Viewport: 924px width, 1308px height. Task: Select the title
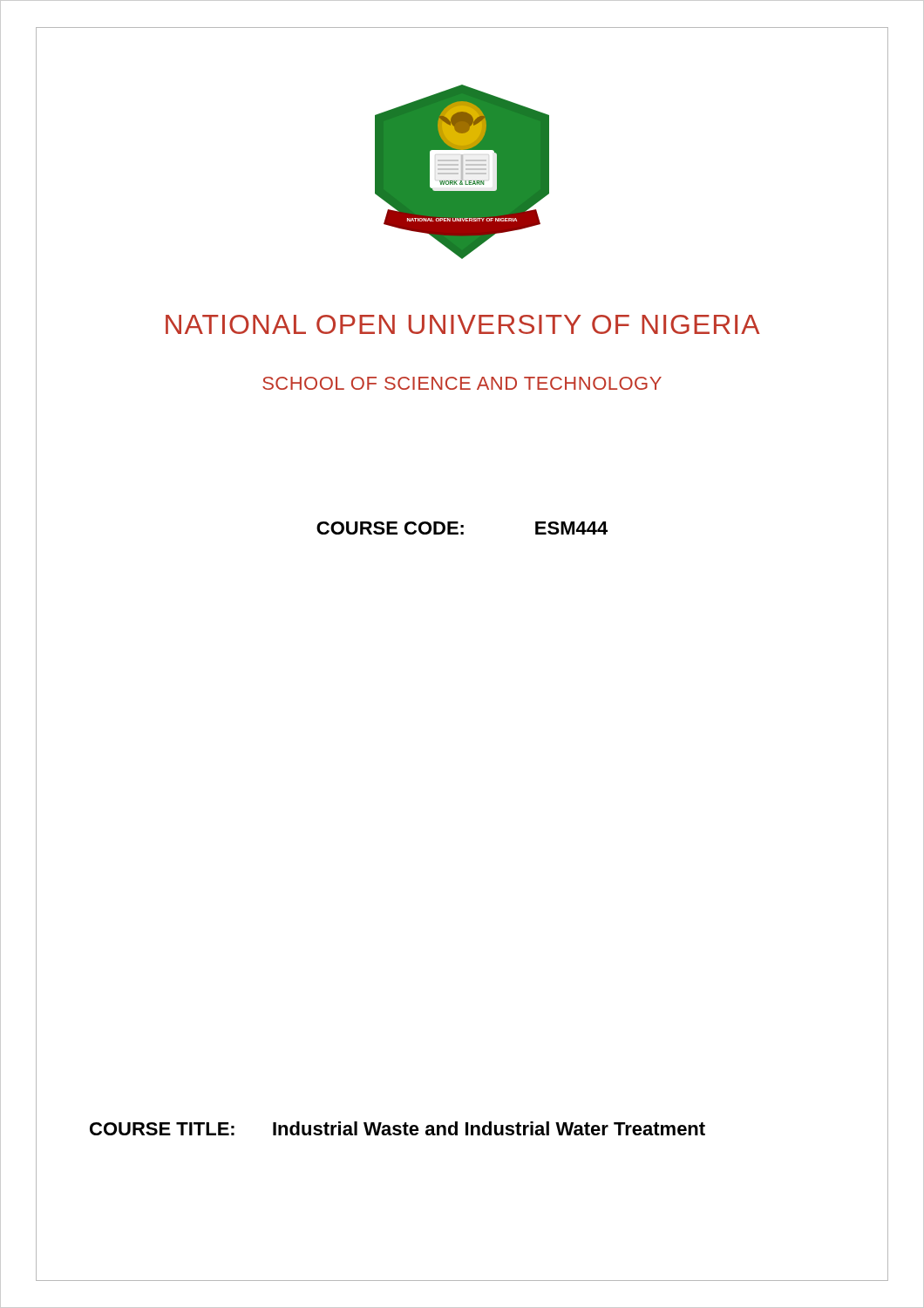click(x=462, y=324)
